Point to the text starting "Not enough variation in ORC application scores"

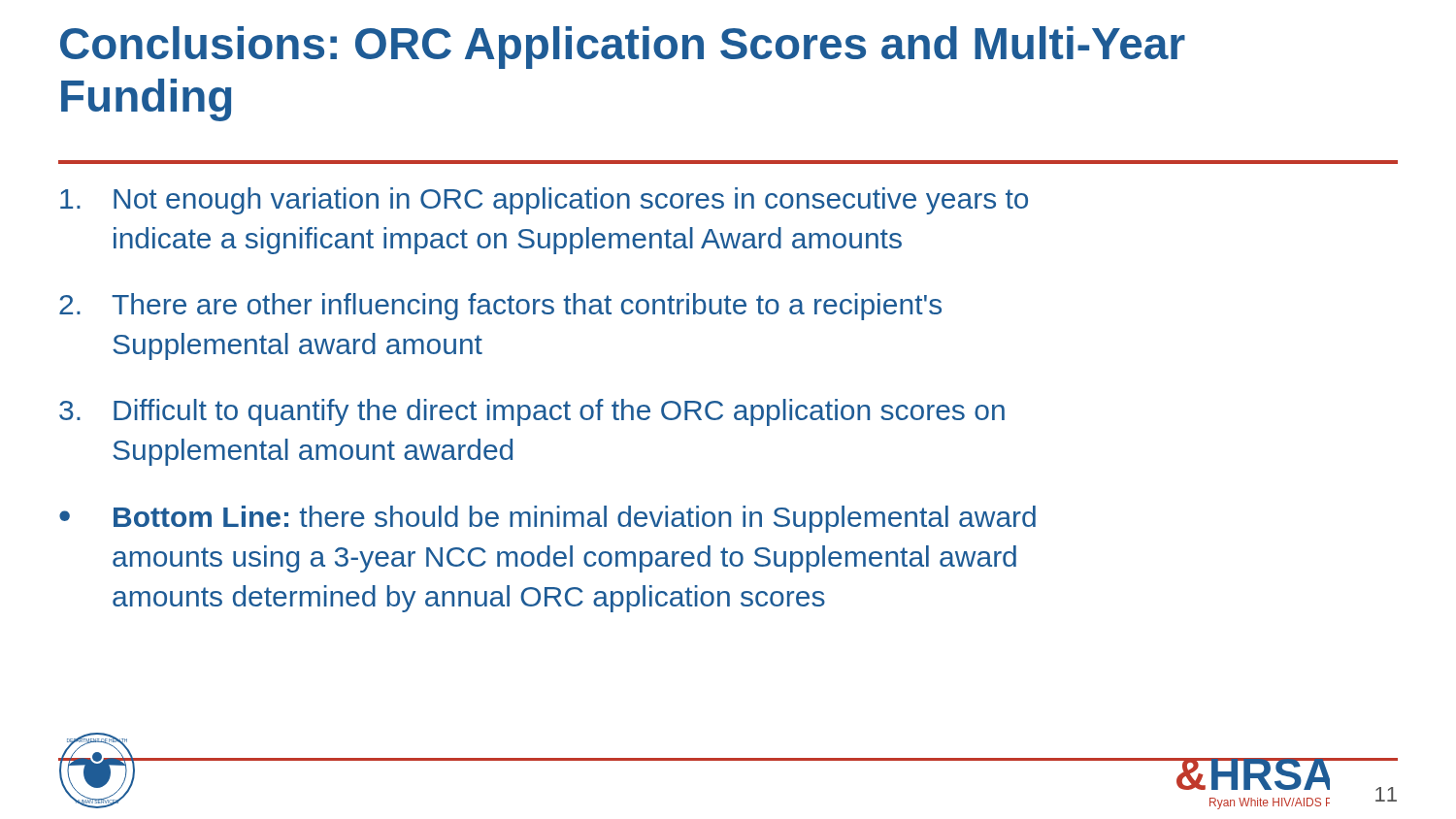coord(544,219)
